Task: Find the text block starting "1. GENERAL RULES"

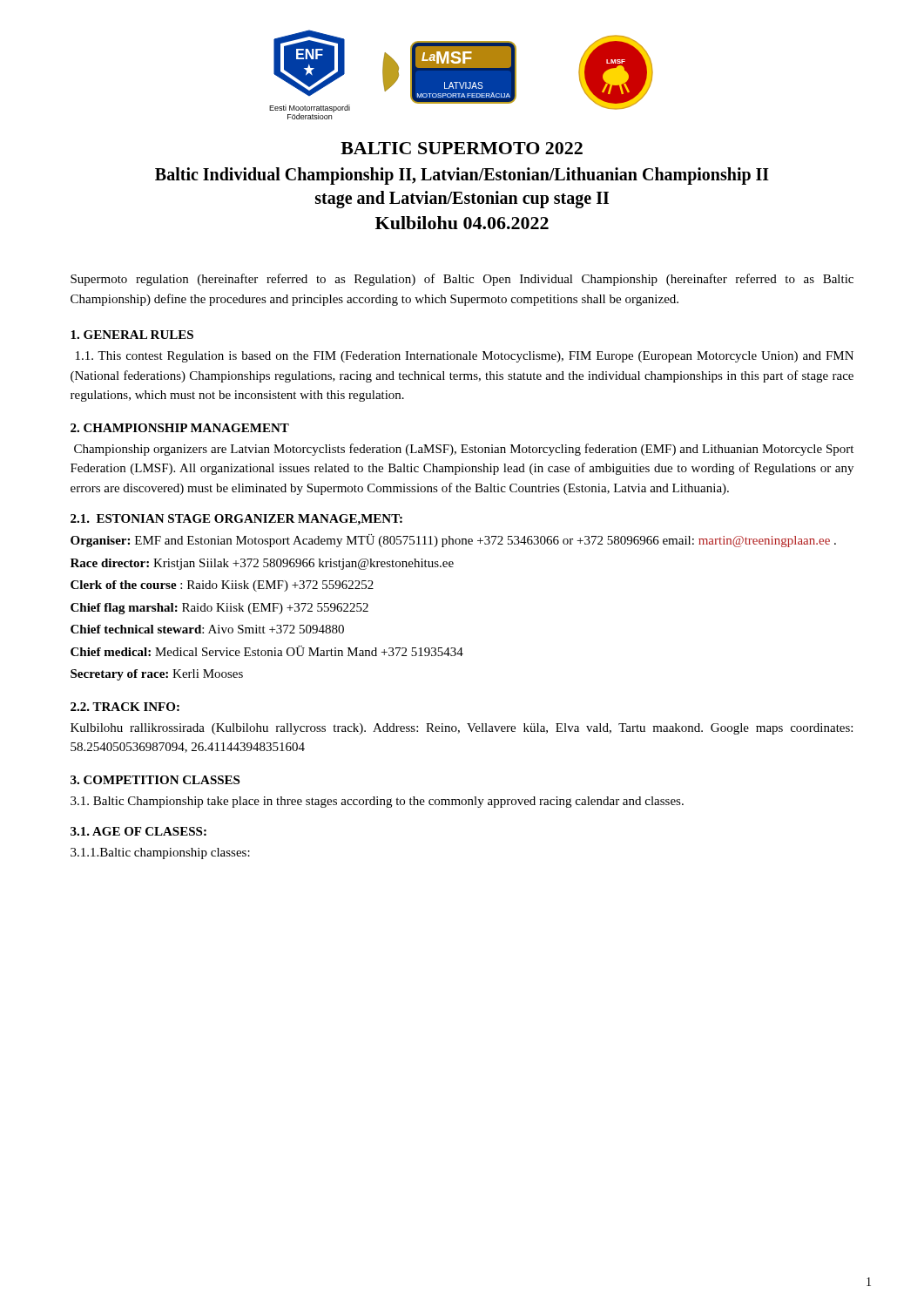Action: 132,335
